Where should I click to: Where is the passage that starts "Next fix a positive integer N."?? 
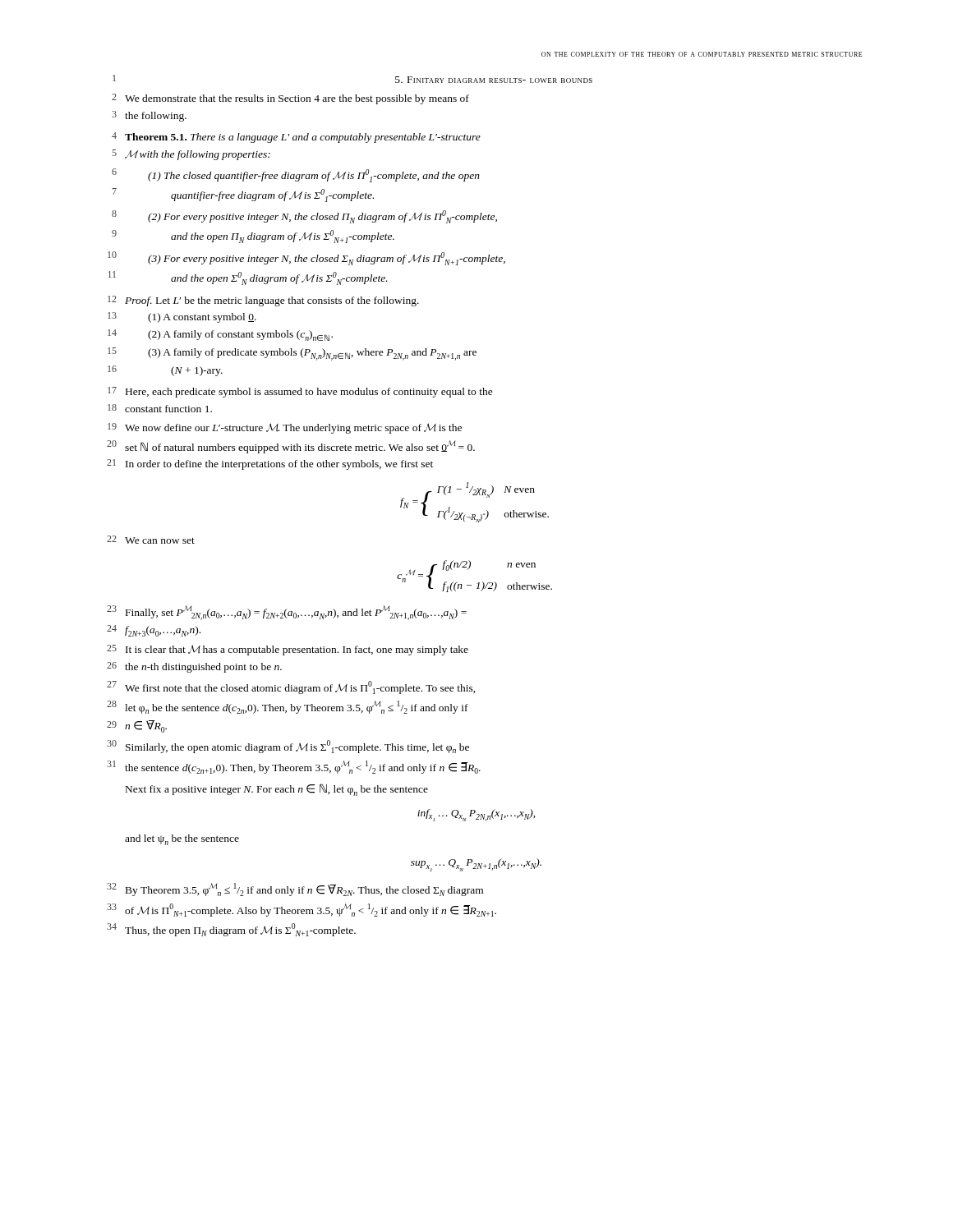[276, 789]
